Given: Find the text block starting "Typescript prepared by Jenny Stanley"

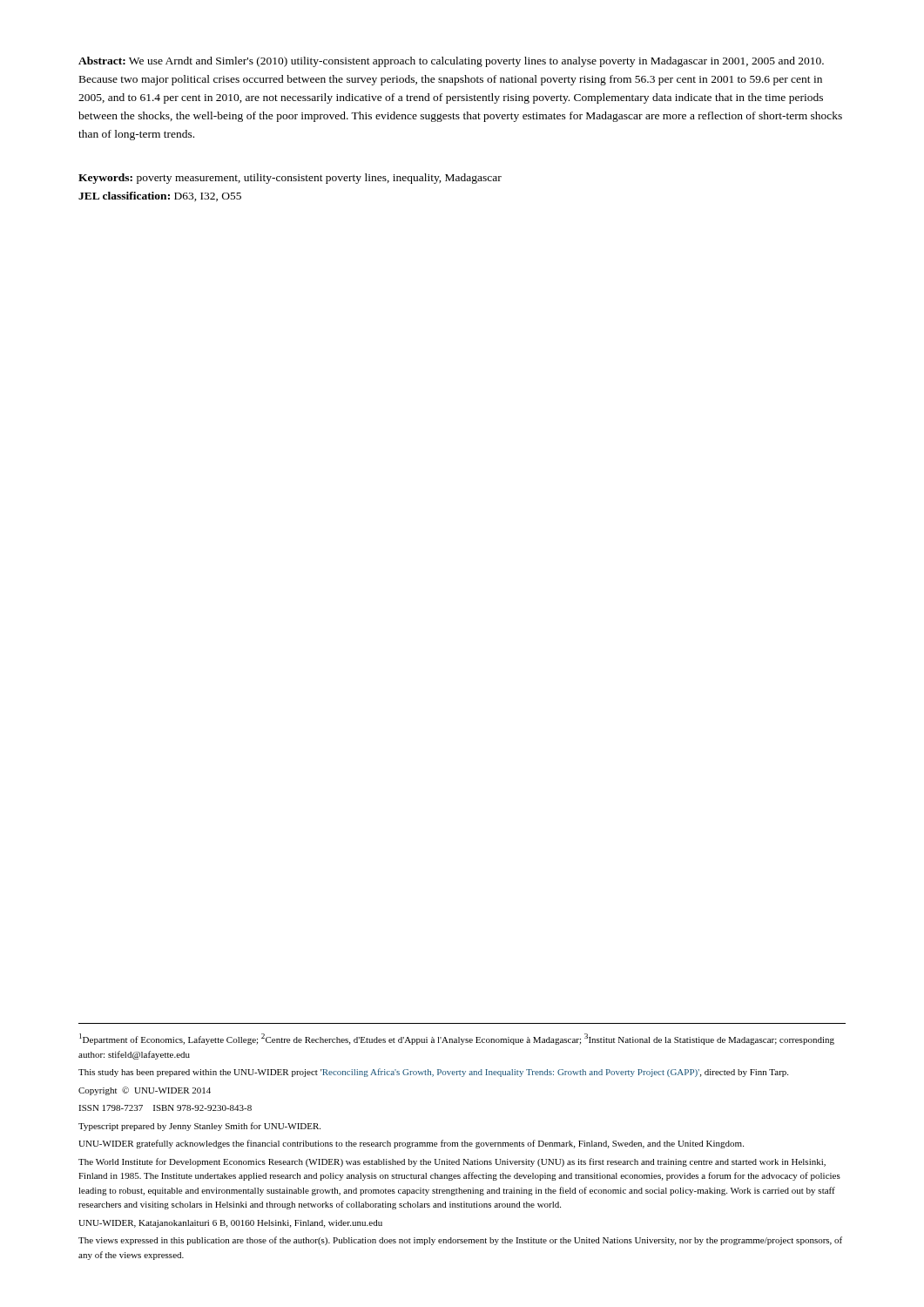Looking at the screenshot, I should [x=200, y=1125].
